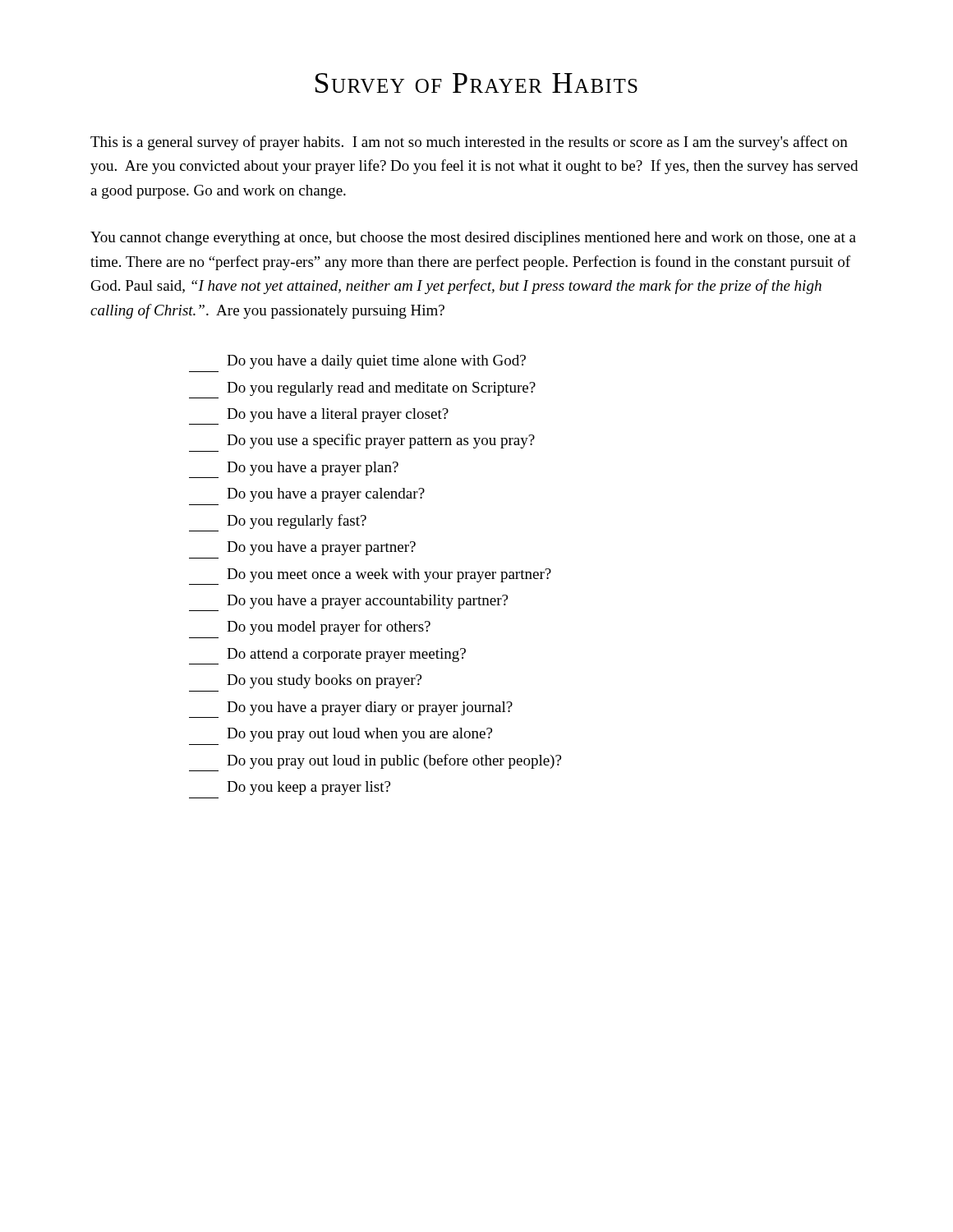Where does it say "Do you keep a prayer list?"?
Image resolution: width=953 pixels, height=1232 pixels.
(290, 787)
